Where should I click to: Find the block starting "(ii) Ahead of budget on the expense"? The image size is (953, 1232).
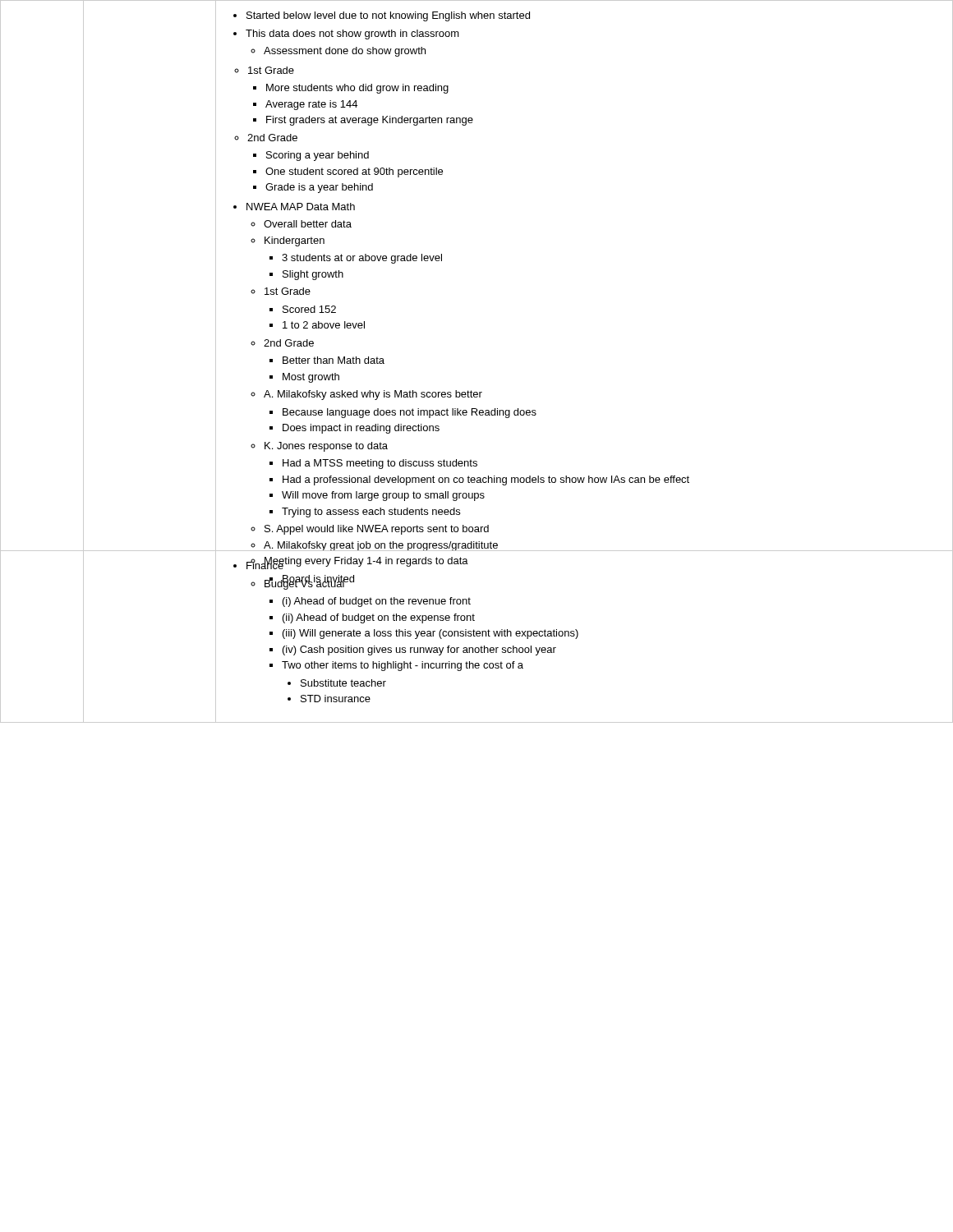point(378,617)
